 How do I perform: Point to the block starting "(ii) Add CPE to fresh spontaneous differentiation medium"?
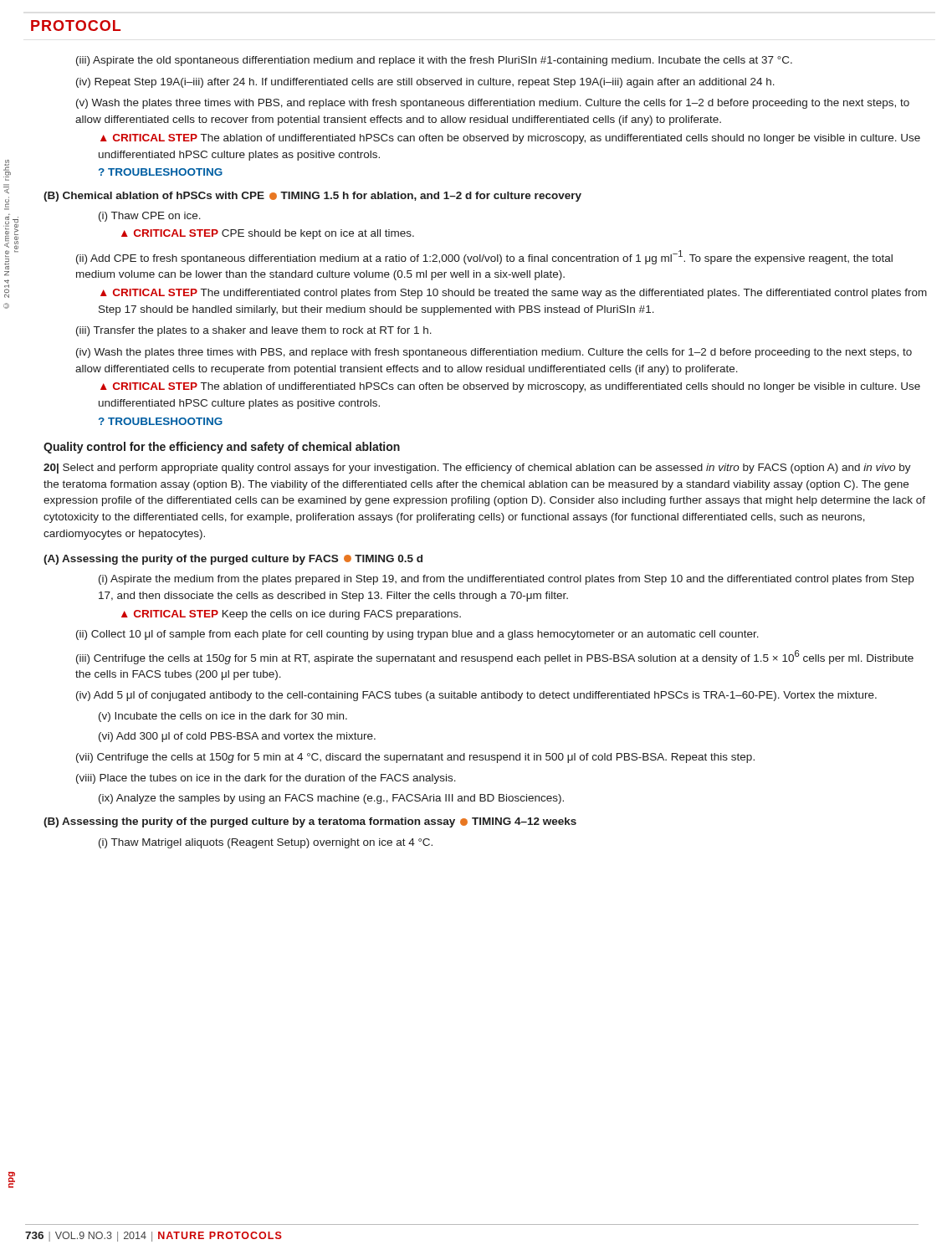point(484,264)
